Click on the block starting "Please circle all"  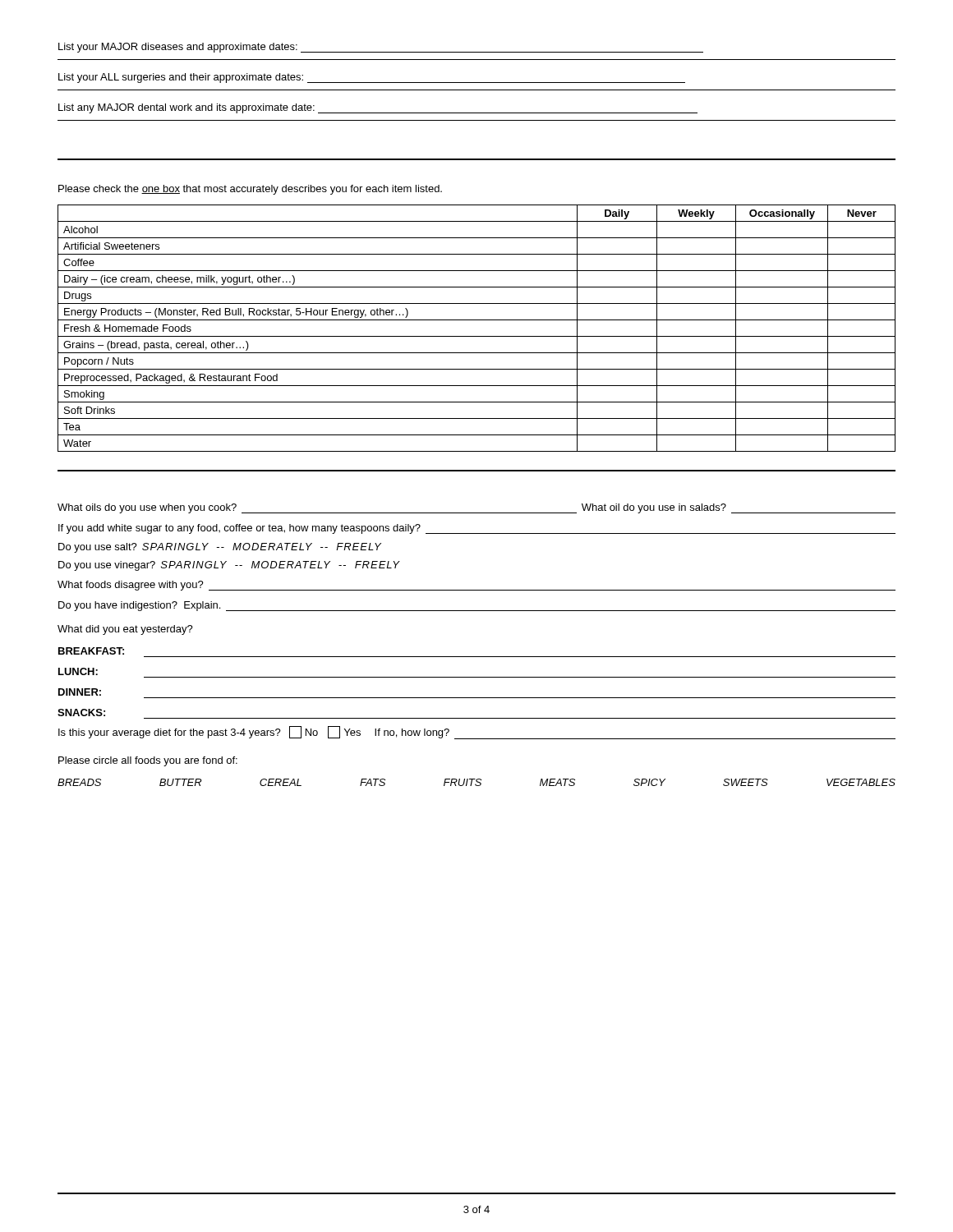point(148,760)
